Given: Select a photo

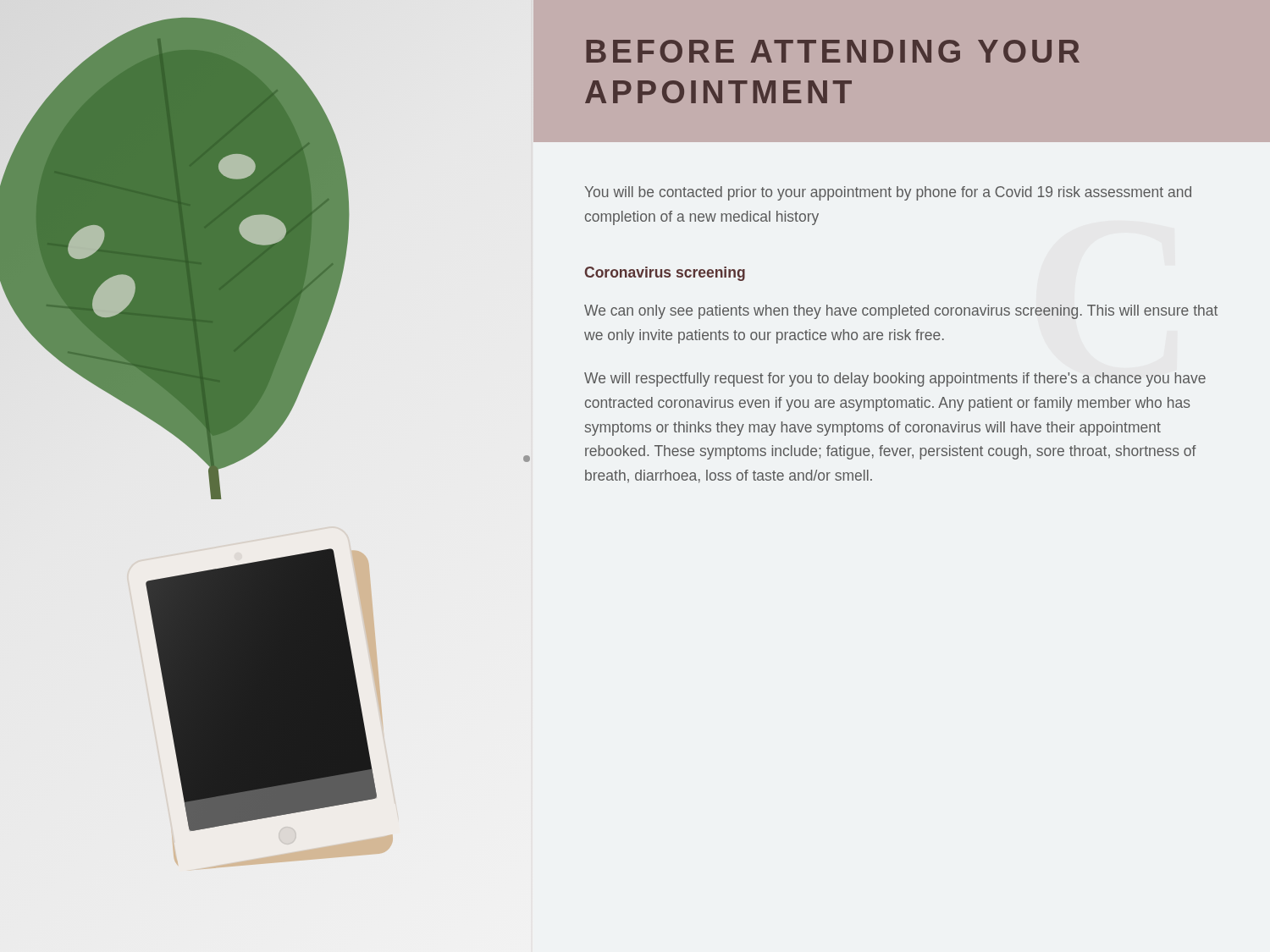Looking at the screenshot, I should [267, 476].
